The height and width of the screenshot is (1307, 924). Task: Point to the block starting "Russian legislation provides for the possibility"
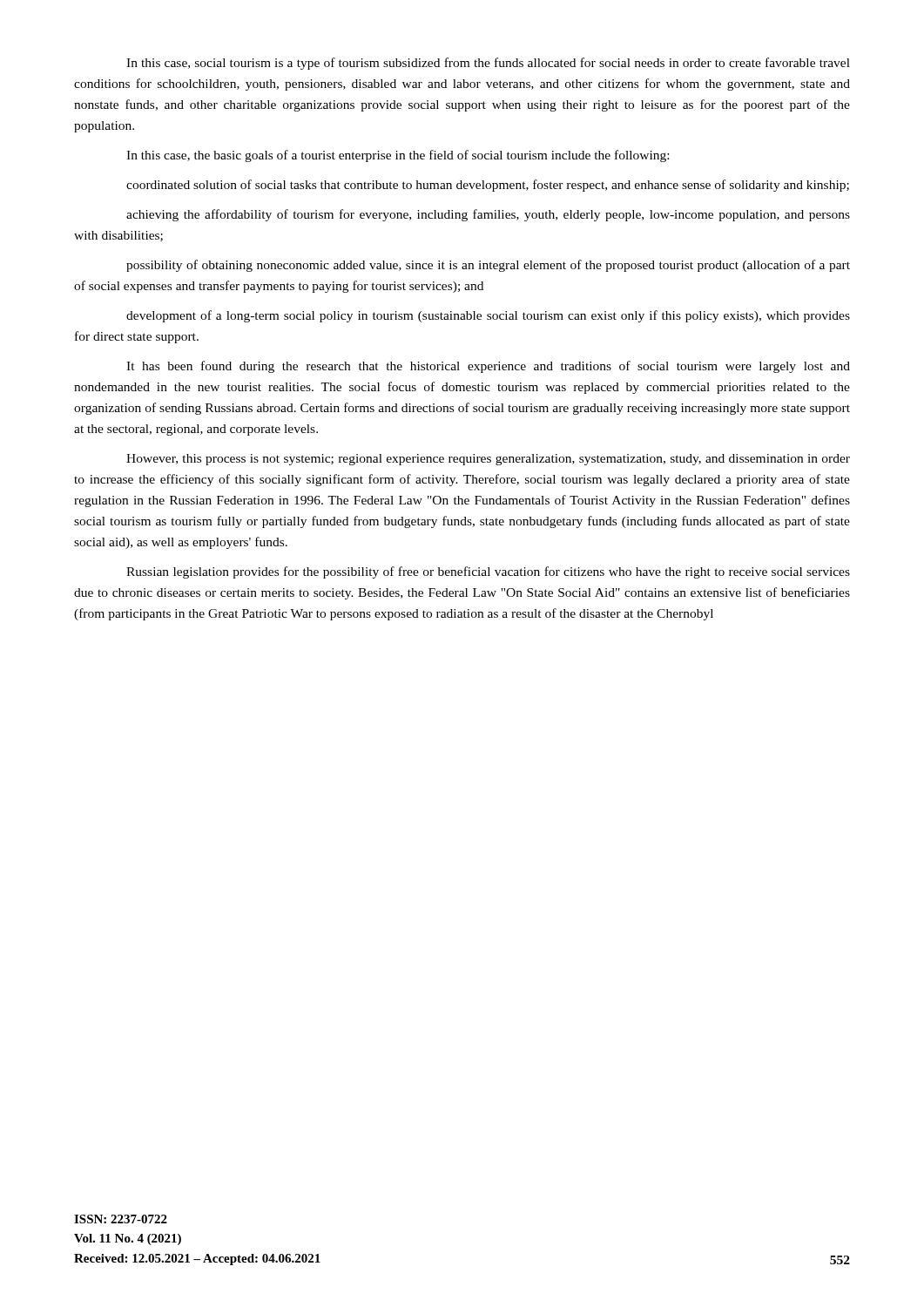pyautogui.click(x=462, y=593)
